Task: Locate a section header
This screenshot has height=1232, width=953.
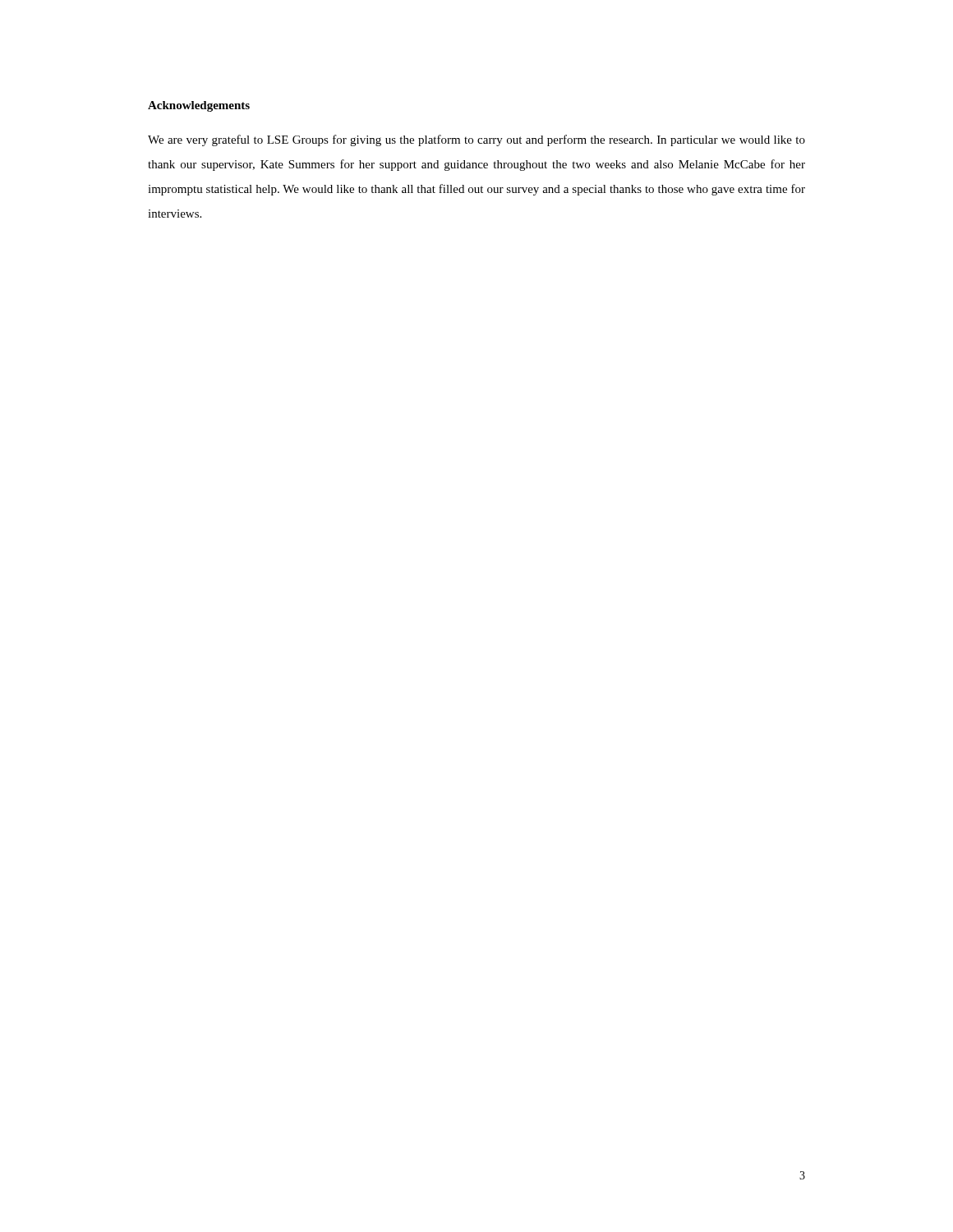Action: tap(199, 105)
